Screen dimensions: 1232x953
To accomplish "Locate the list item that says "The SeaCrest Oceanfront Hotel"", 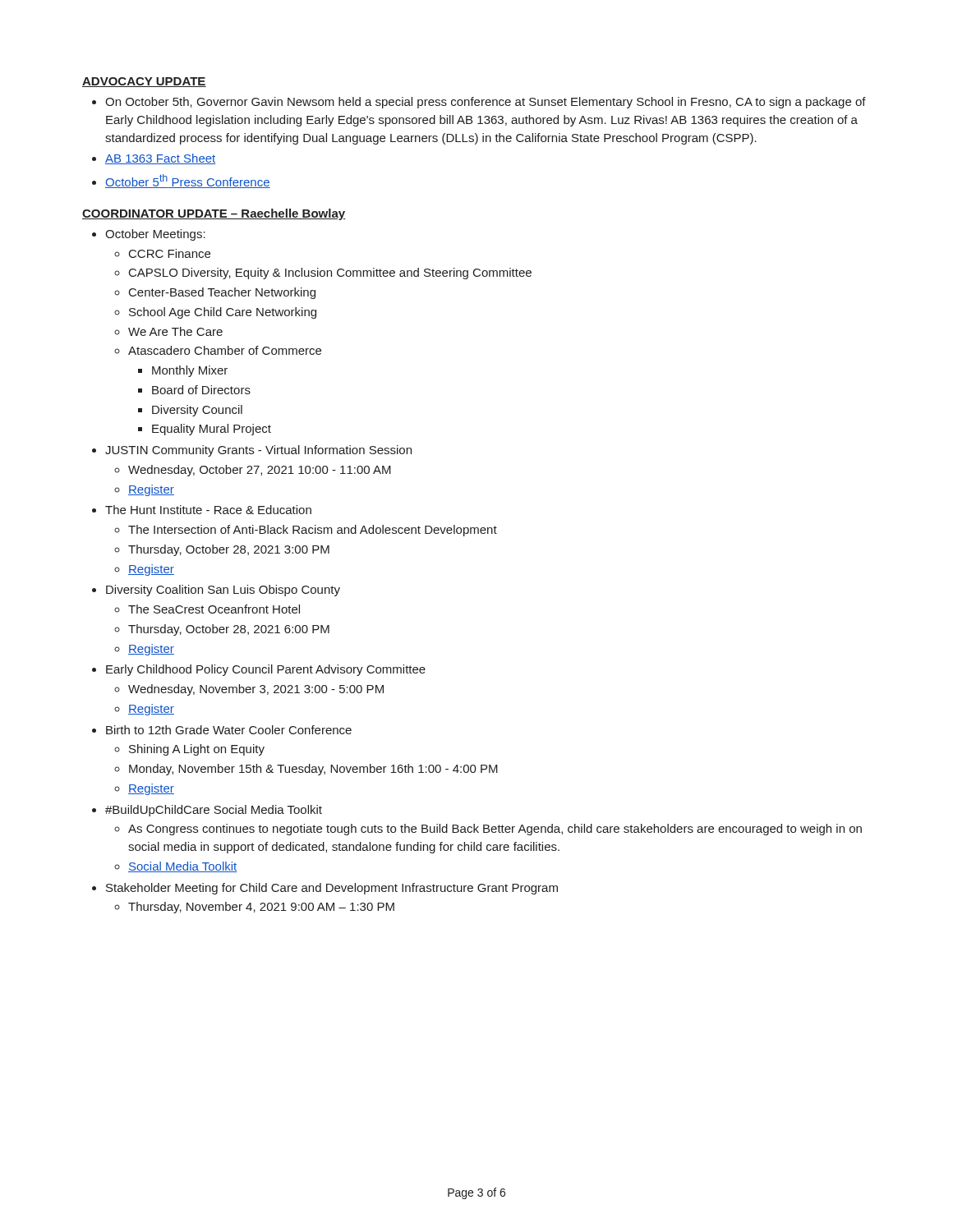I will [214, 609].
